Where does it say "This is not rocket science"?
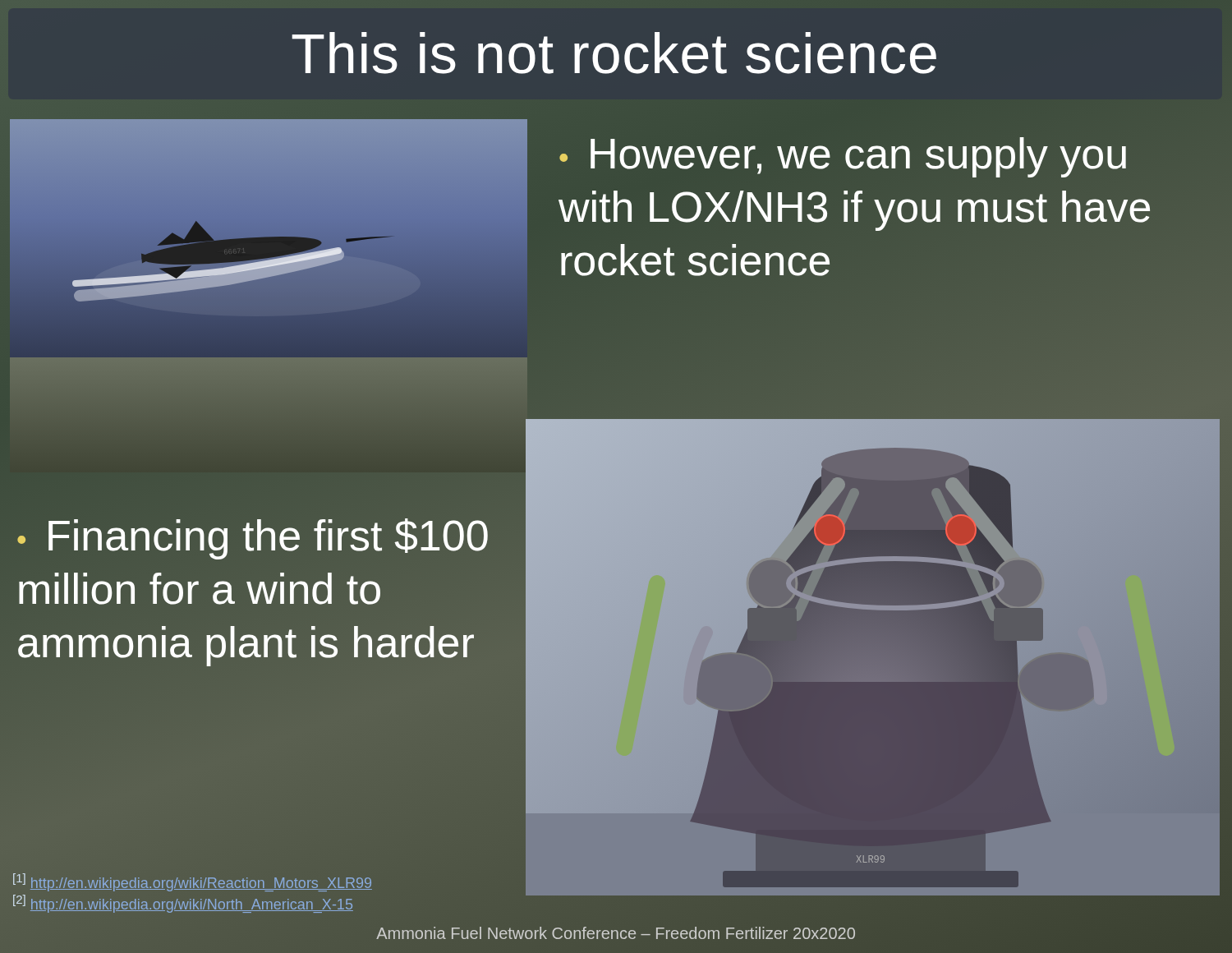Viewport: 1232px width, 953px height. click(x=615, y=53)
